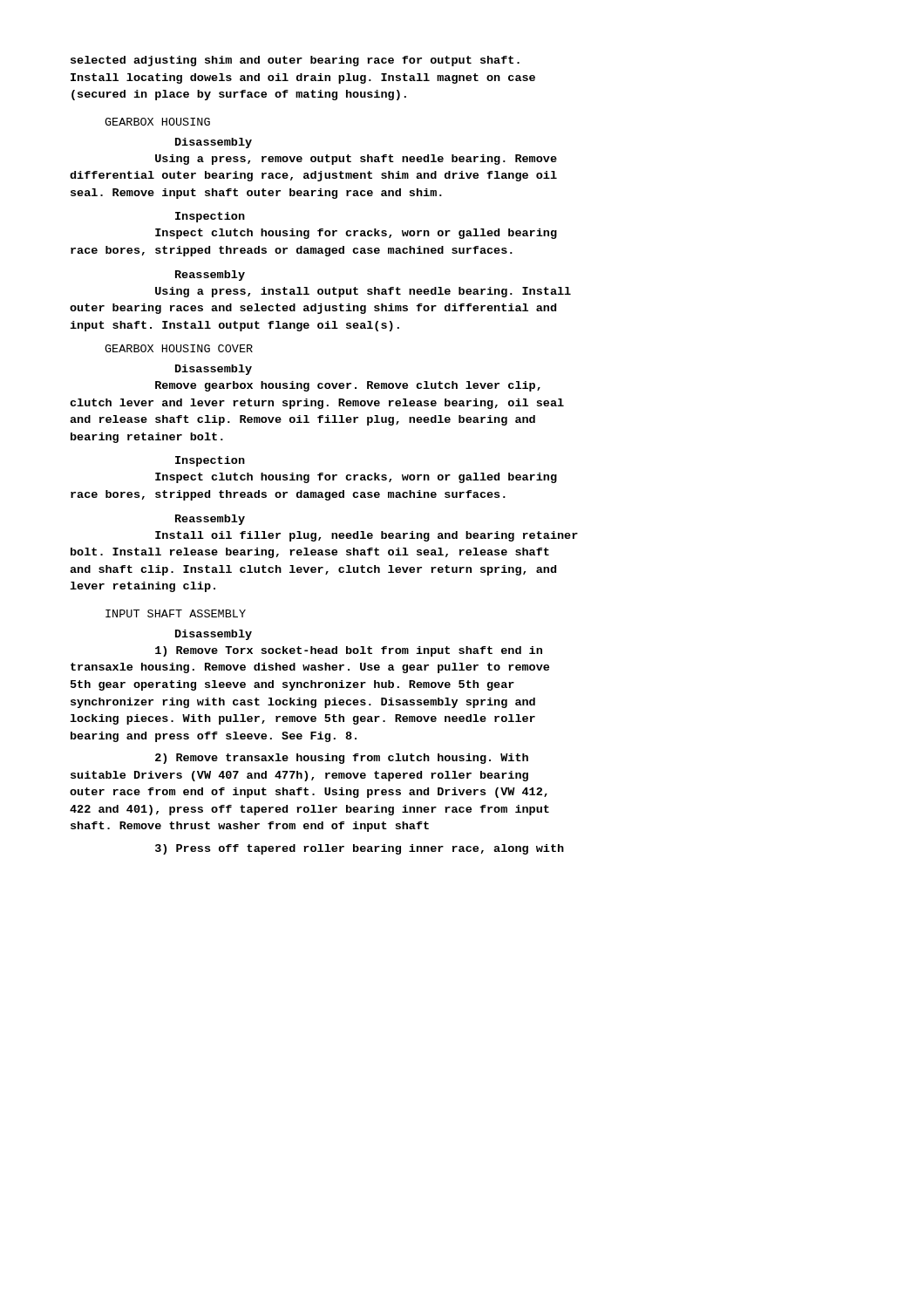Screen dimensions: 1308x924
Task: Click on the block starting "Remove gearbox housing cover. Remove clutch lever clip,"
Action: 317,412
